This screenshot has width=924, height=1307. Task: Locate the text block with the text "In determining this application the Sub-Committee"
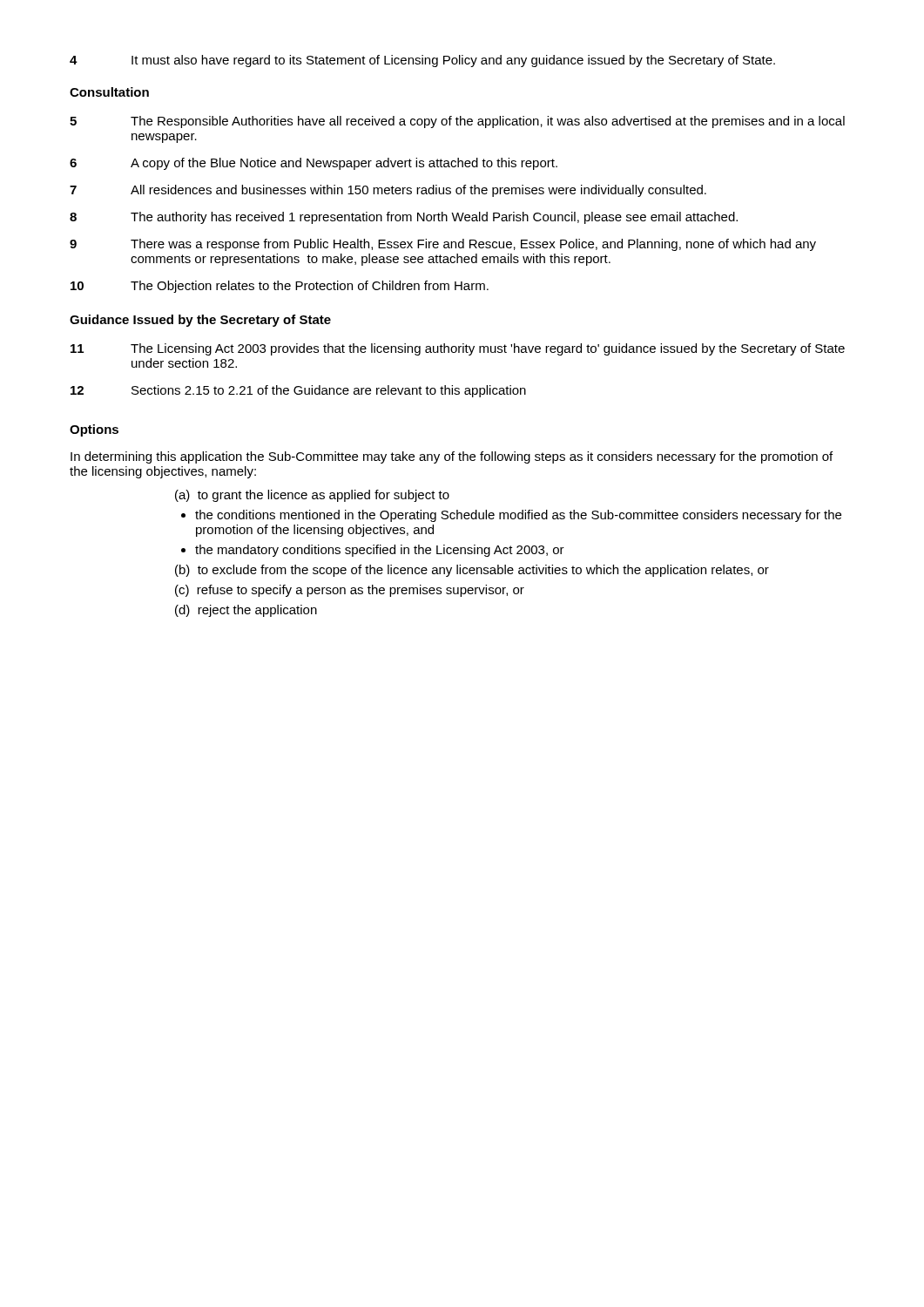[451, 464]
